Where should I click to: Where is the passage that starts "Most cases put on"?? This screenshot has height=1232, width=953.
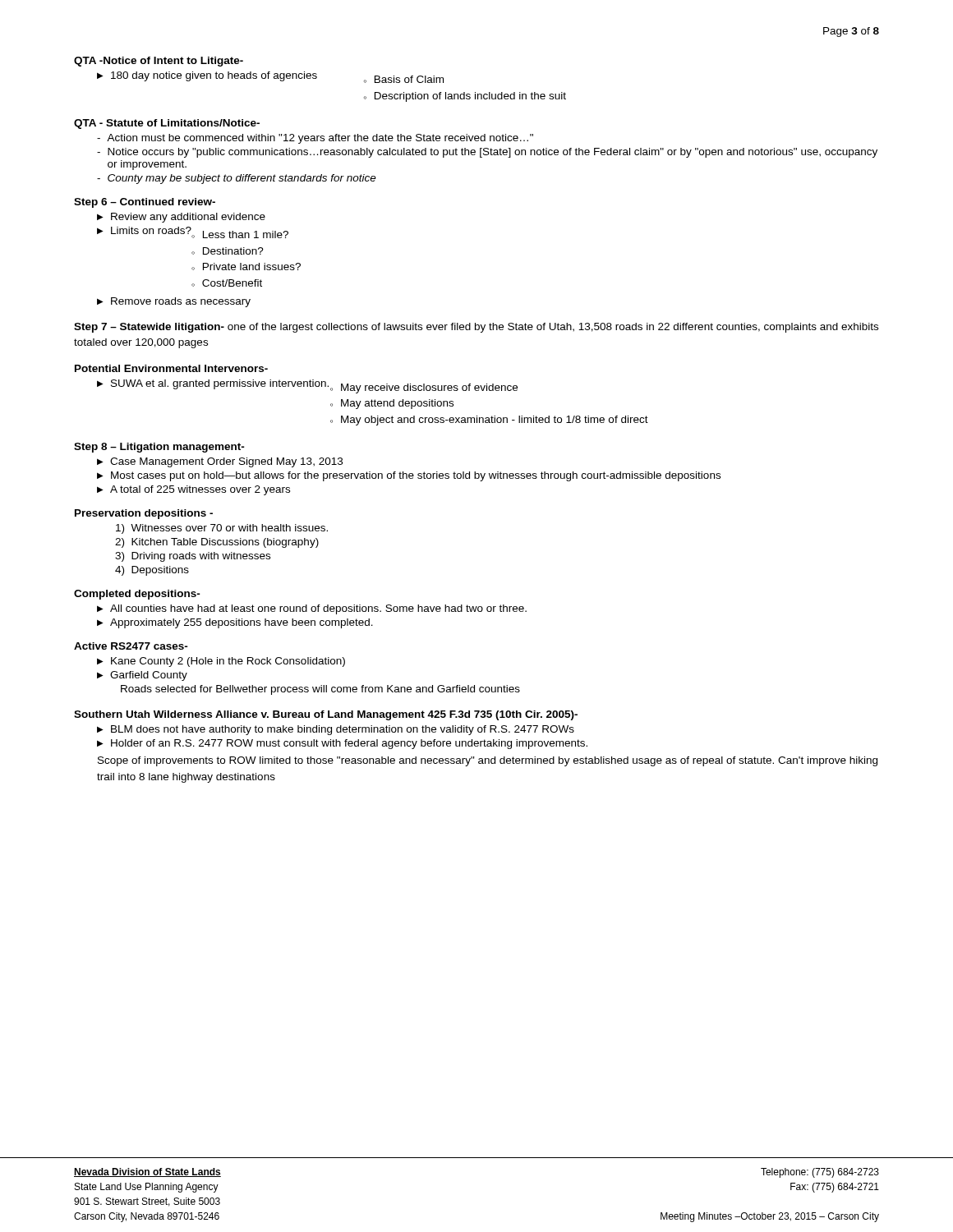tap(416, 476)
